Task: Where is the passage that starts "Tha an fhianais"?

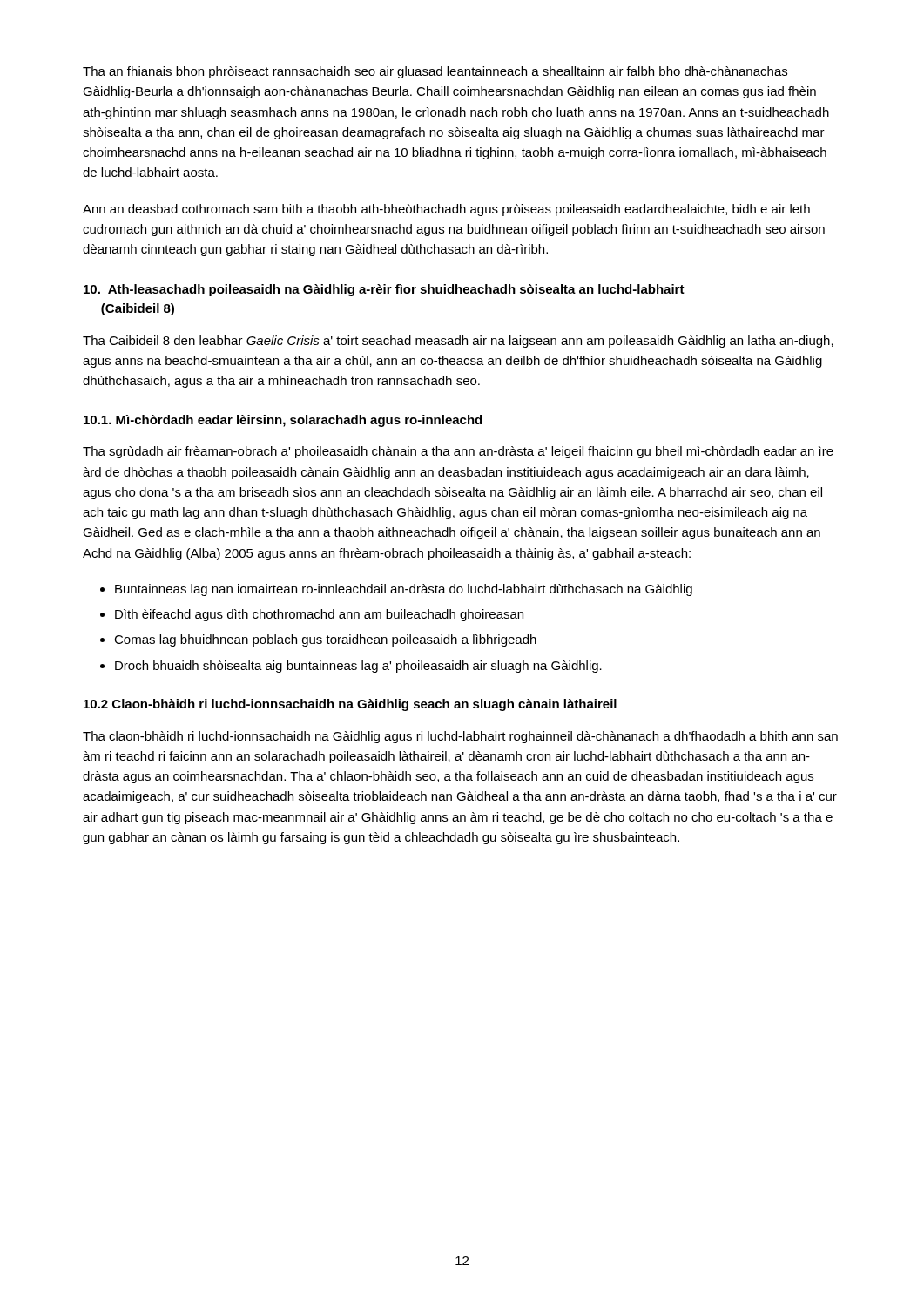Action: pyautogui.click(x=456, y=122)
